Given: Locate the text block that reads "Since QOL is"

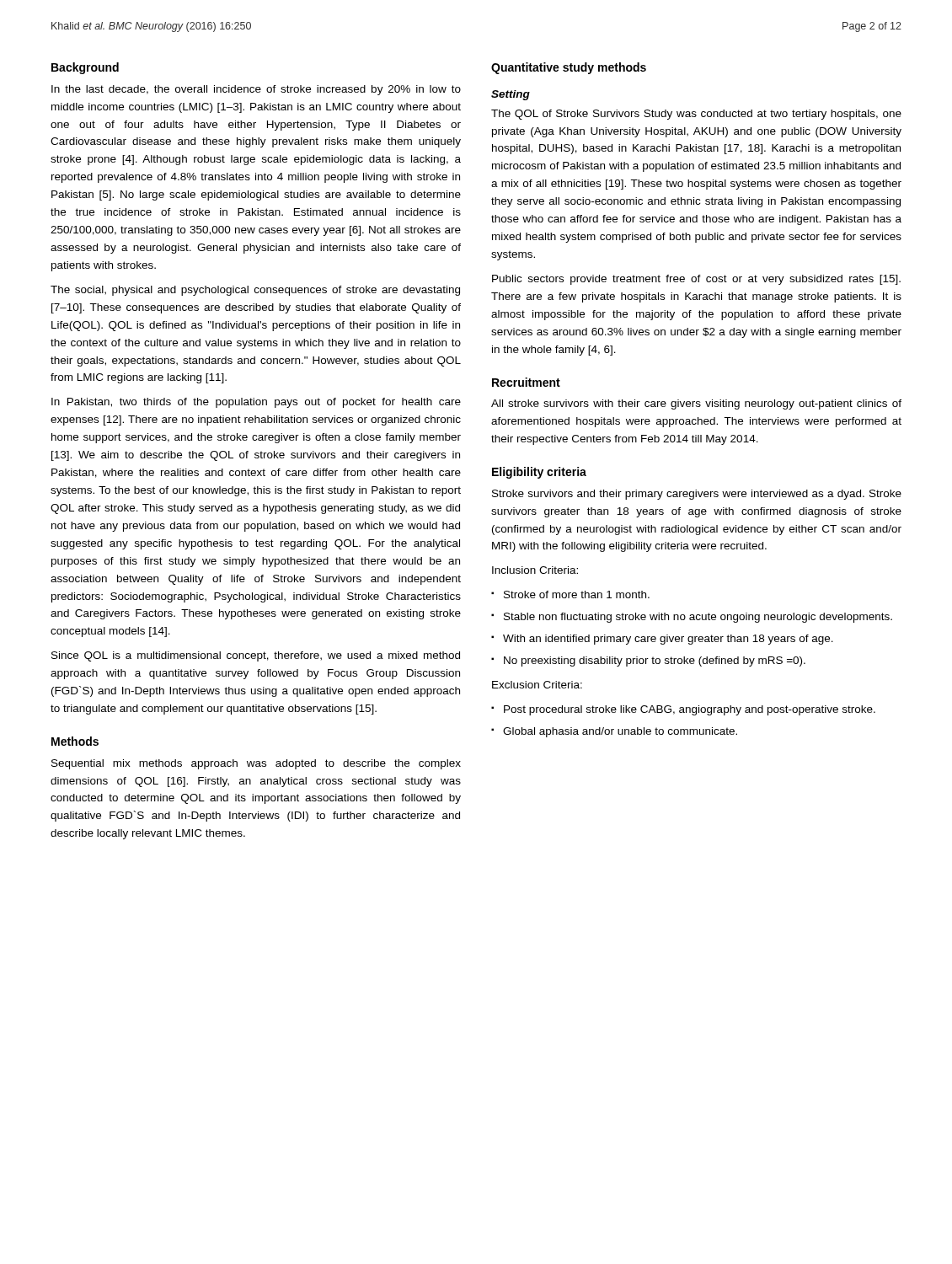Looking at the screenshot, I should tap(256, 682).
